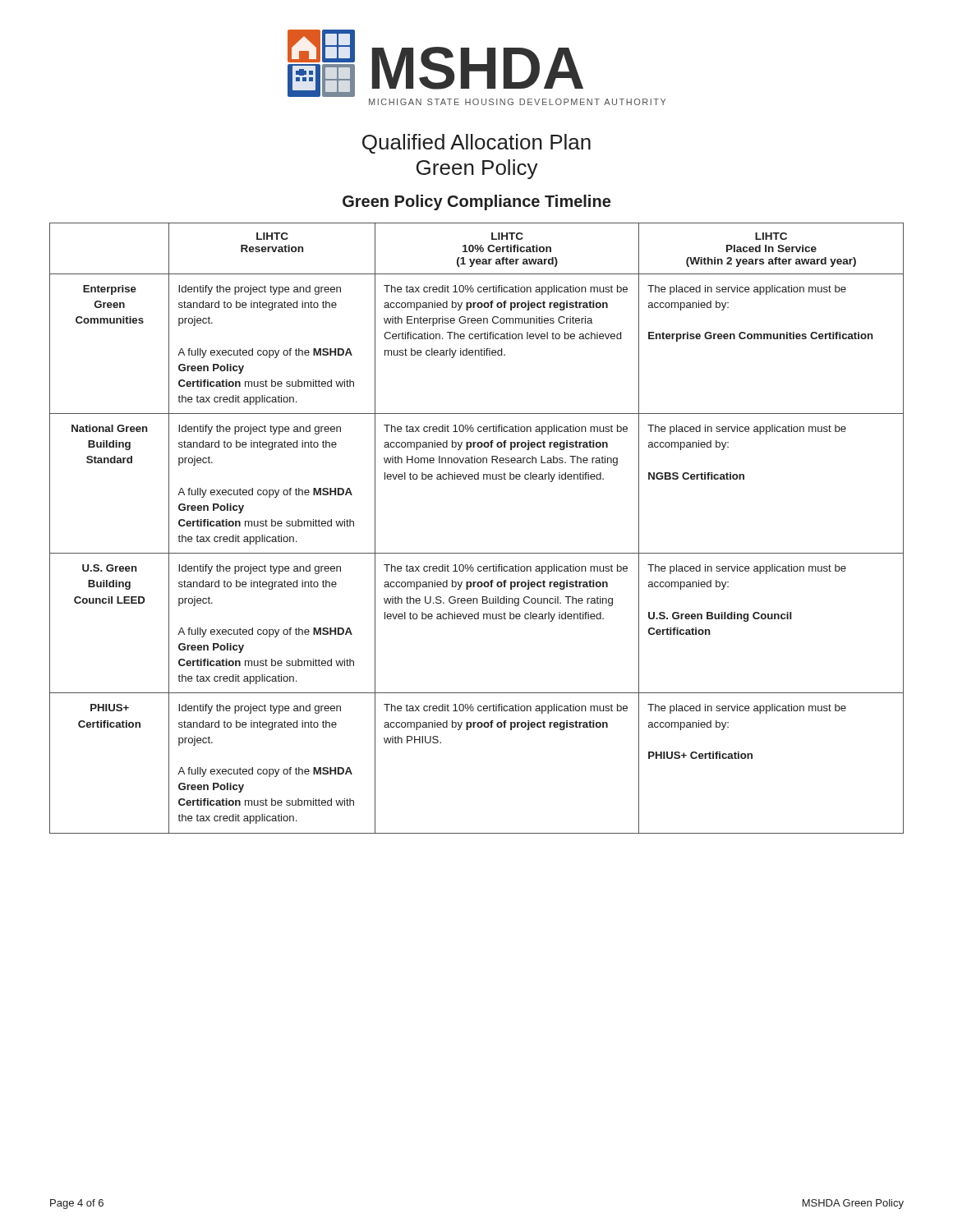Click the table
The height and width of the screenshot is (1232, 953).
(476, 528)
